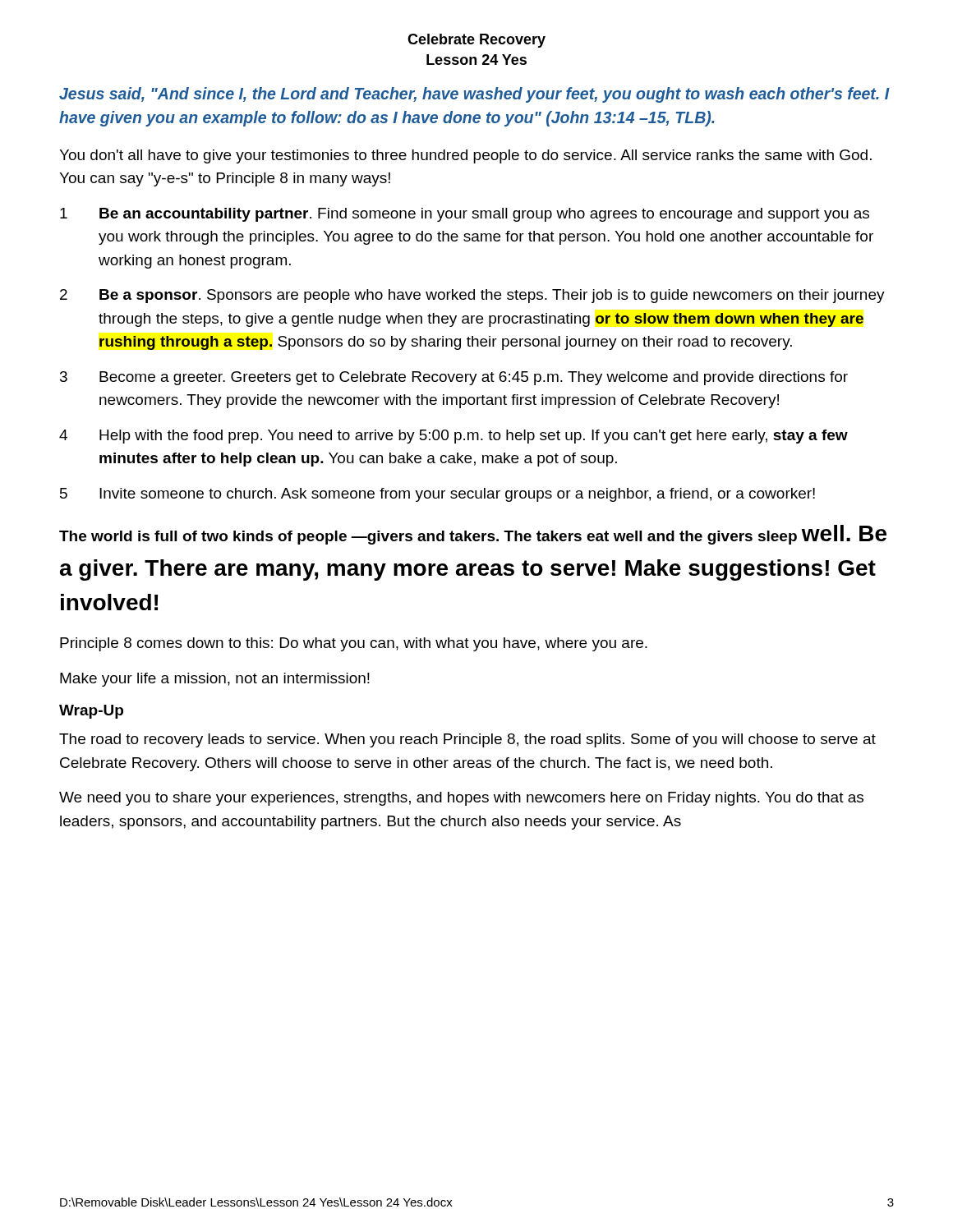Image resolution: width=953 pixels, height=1232 pixels.
Task: Click on the list item with the text "3 Become a greeter. Greeters get to Celebrate"
Action: point(476,389)
